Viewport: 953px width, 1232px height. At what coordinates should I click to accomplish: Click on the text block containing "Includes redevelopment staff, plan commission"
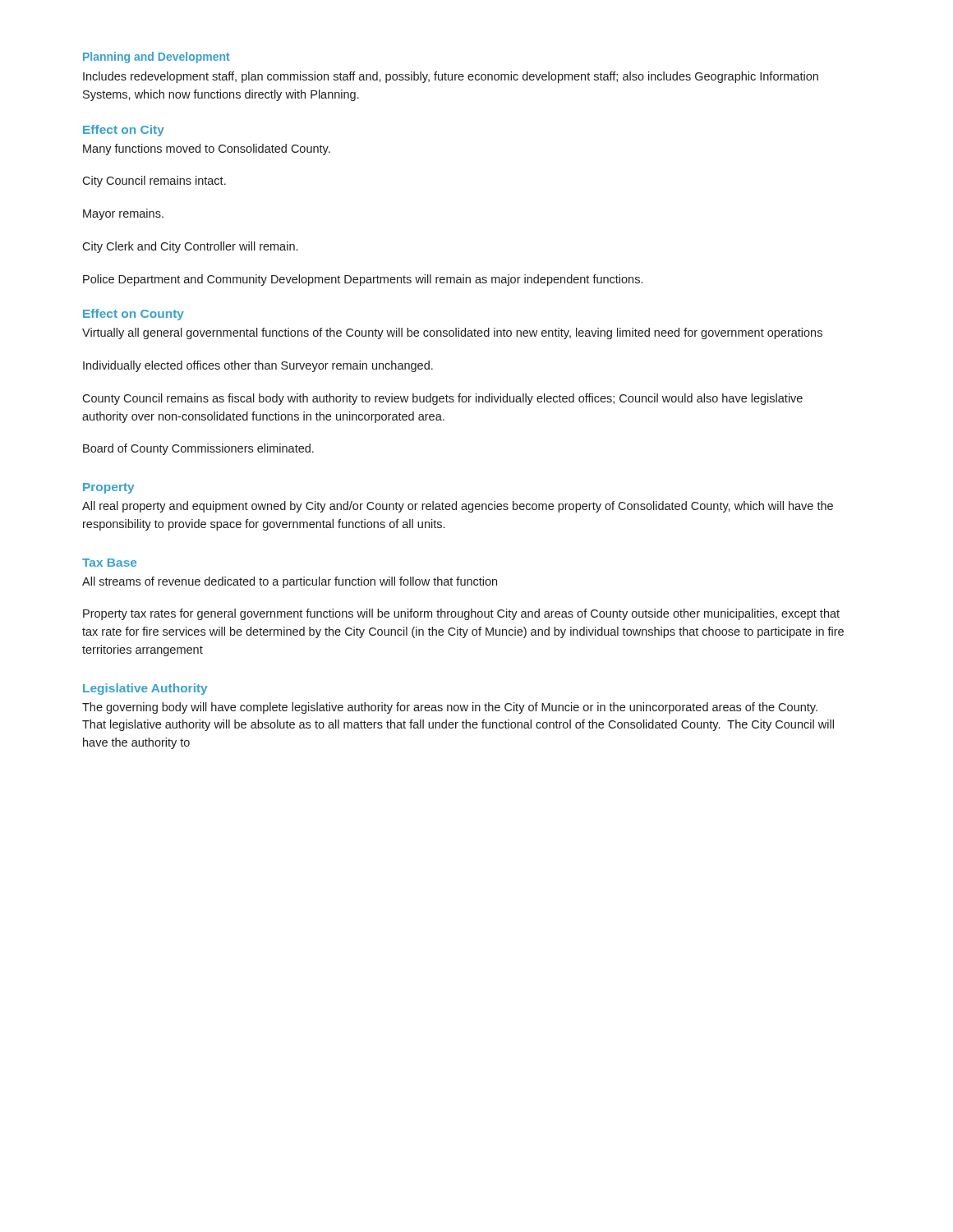tap(451, 85)
